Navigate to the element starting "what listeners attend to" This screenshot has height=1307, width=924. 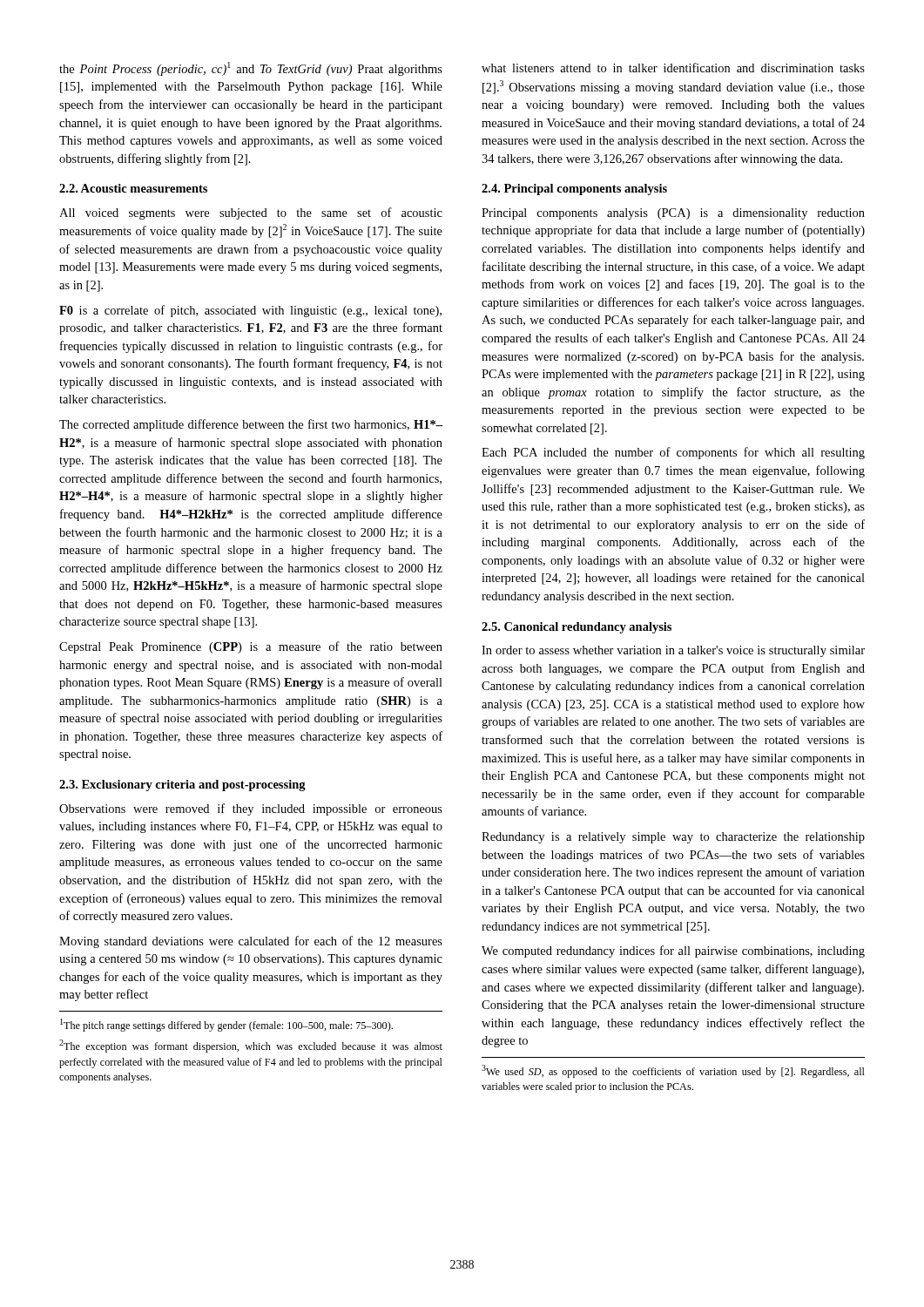pyautogui.click(x=673, y=113)
